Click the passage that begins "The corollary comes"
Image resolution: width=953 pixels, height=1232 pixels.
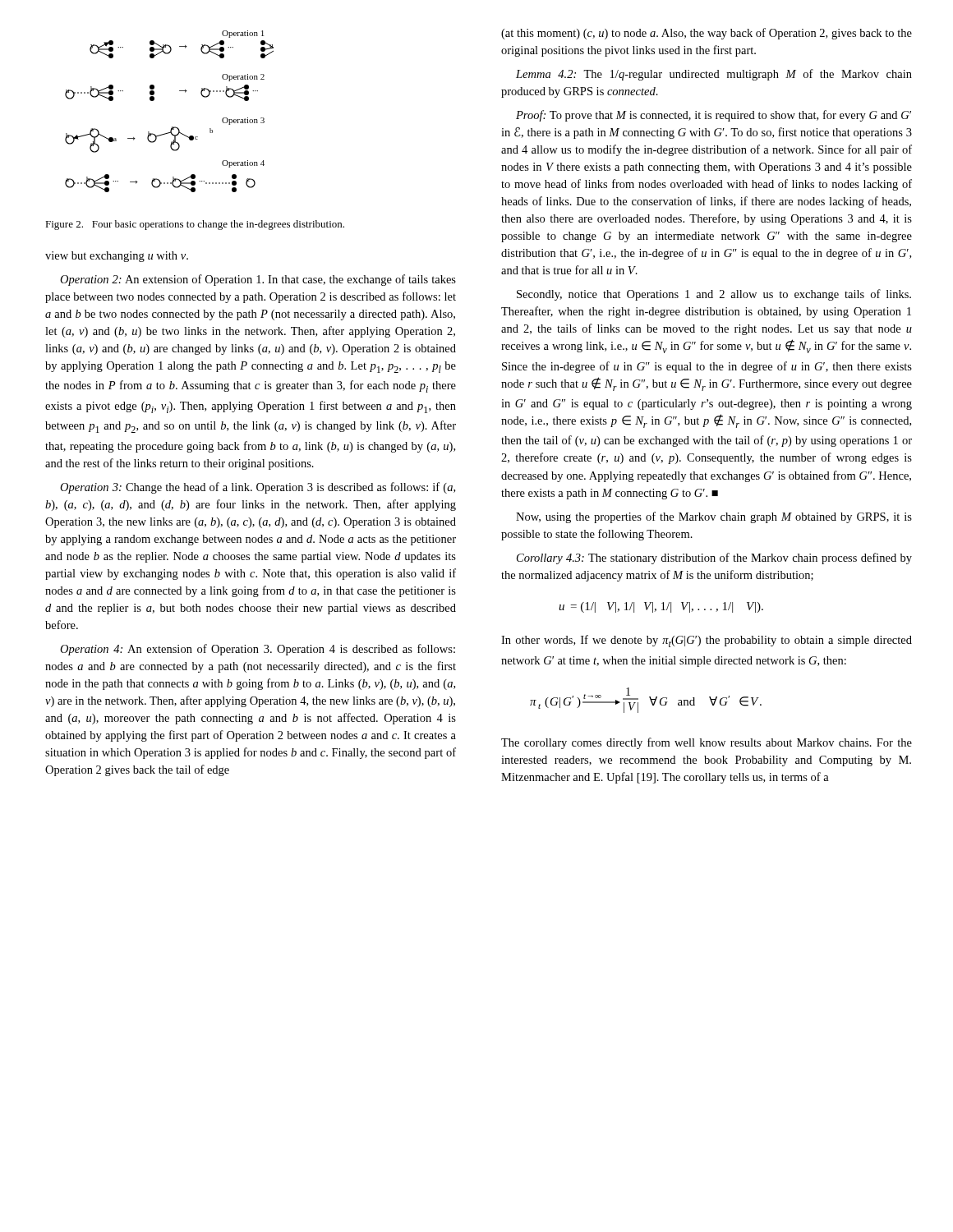(707, 760)
